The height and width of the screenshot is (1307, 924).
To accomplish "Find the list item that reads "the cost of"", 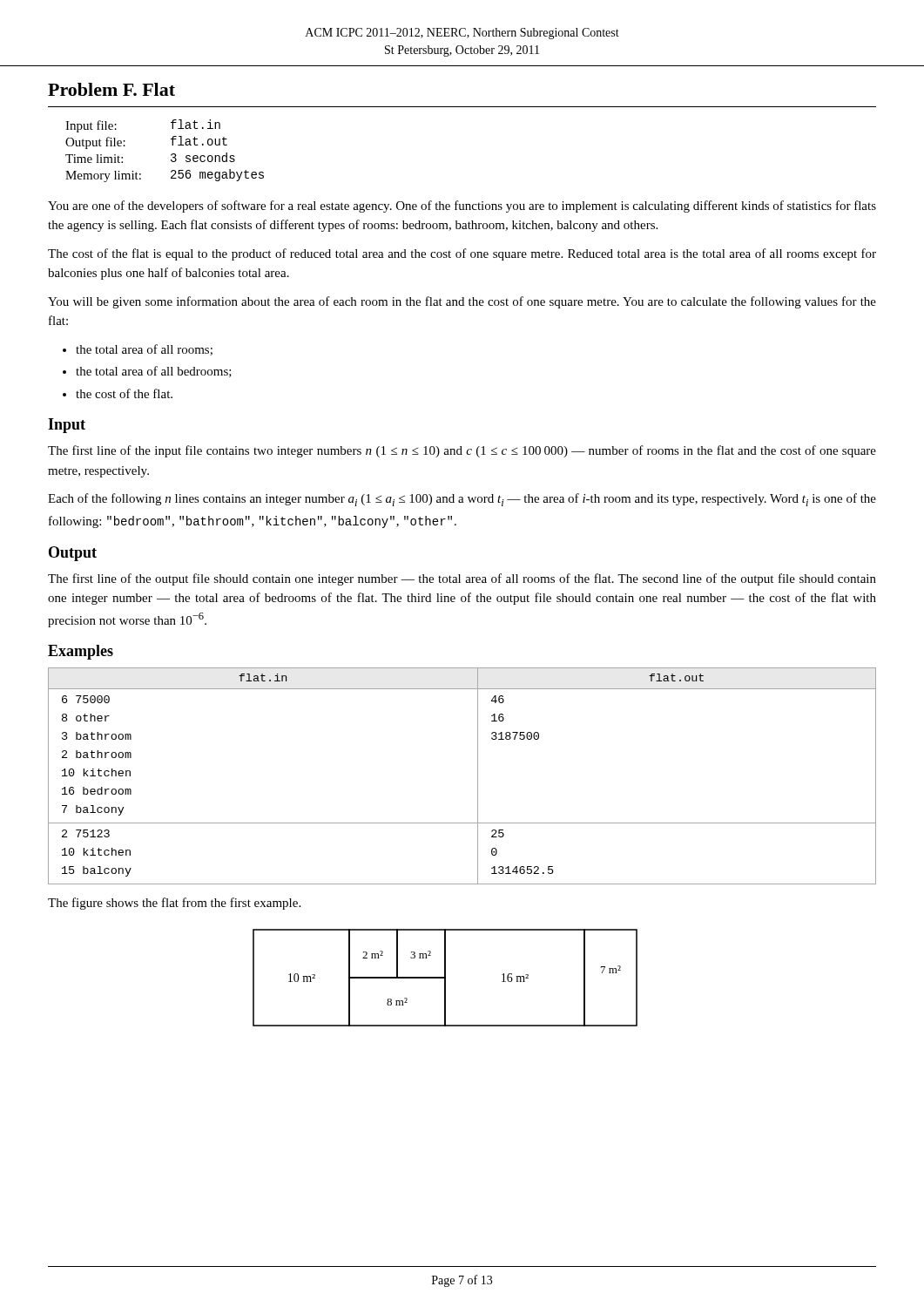I will (125, 393).
